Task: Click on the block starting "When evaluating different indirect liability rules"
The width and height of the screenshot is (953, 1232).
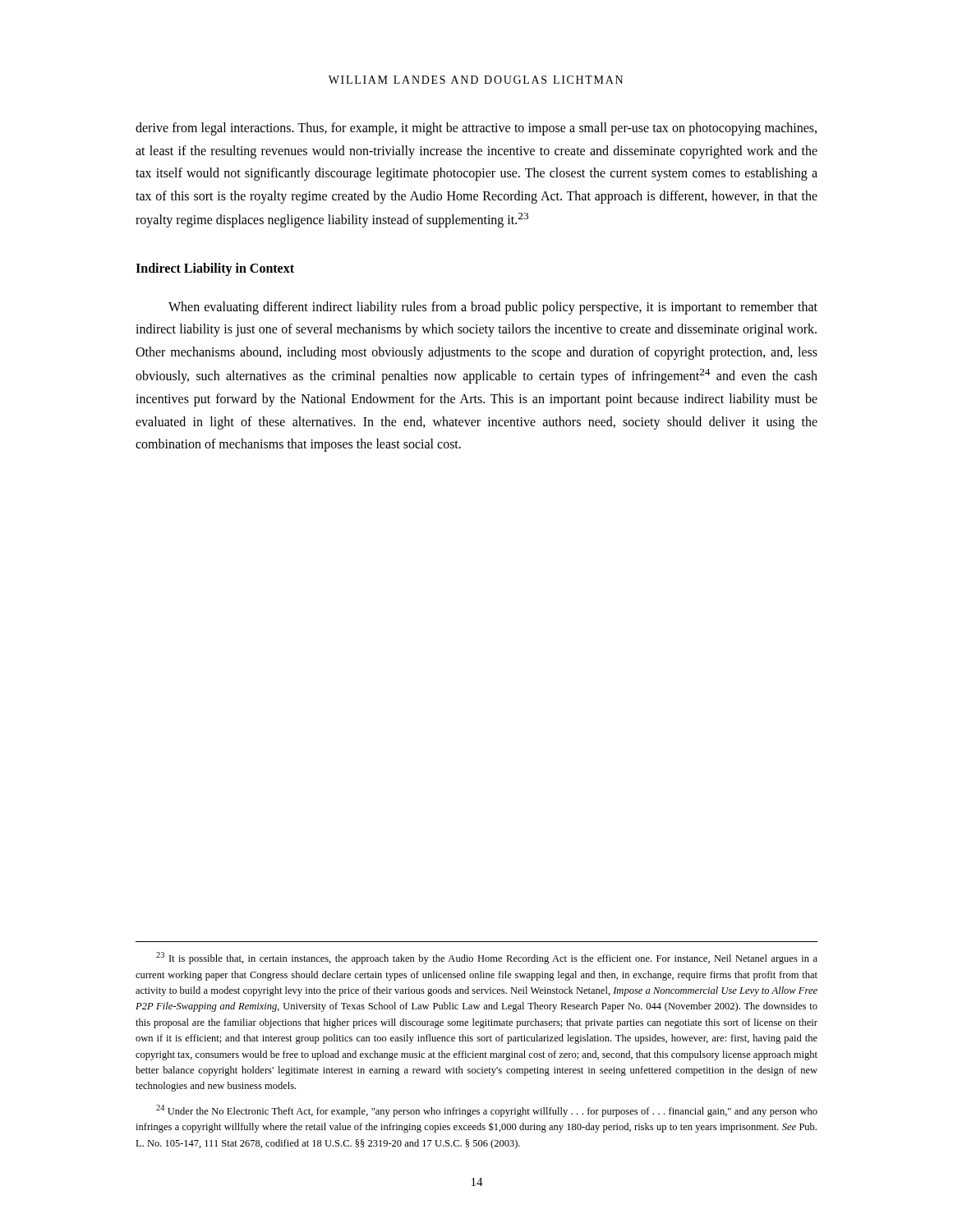Action: pos(476,375)
